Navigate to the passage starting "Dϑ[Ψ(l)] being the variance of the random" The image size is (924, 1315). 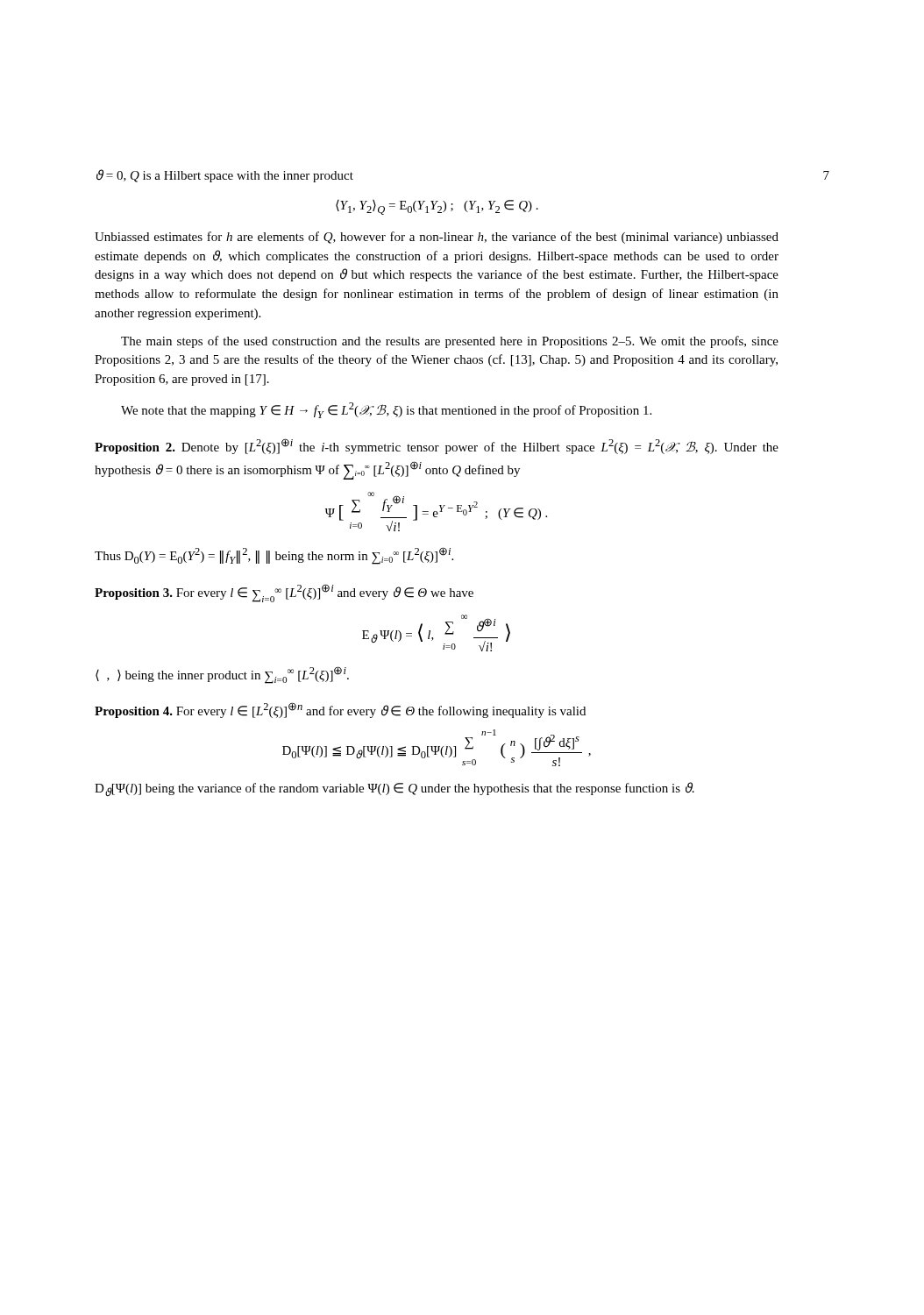click(395, 790)
